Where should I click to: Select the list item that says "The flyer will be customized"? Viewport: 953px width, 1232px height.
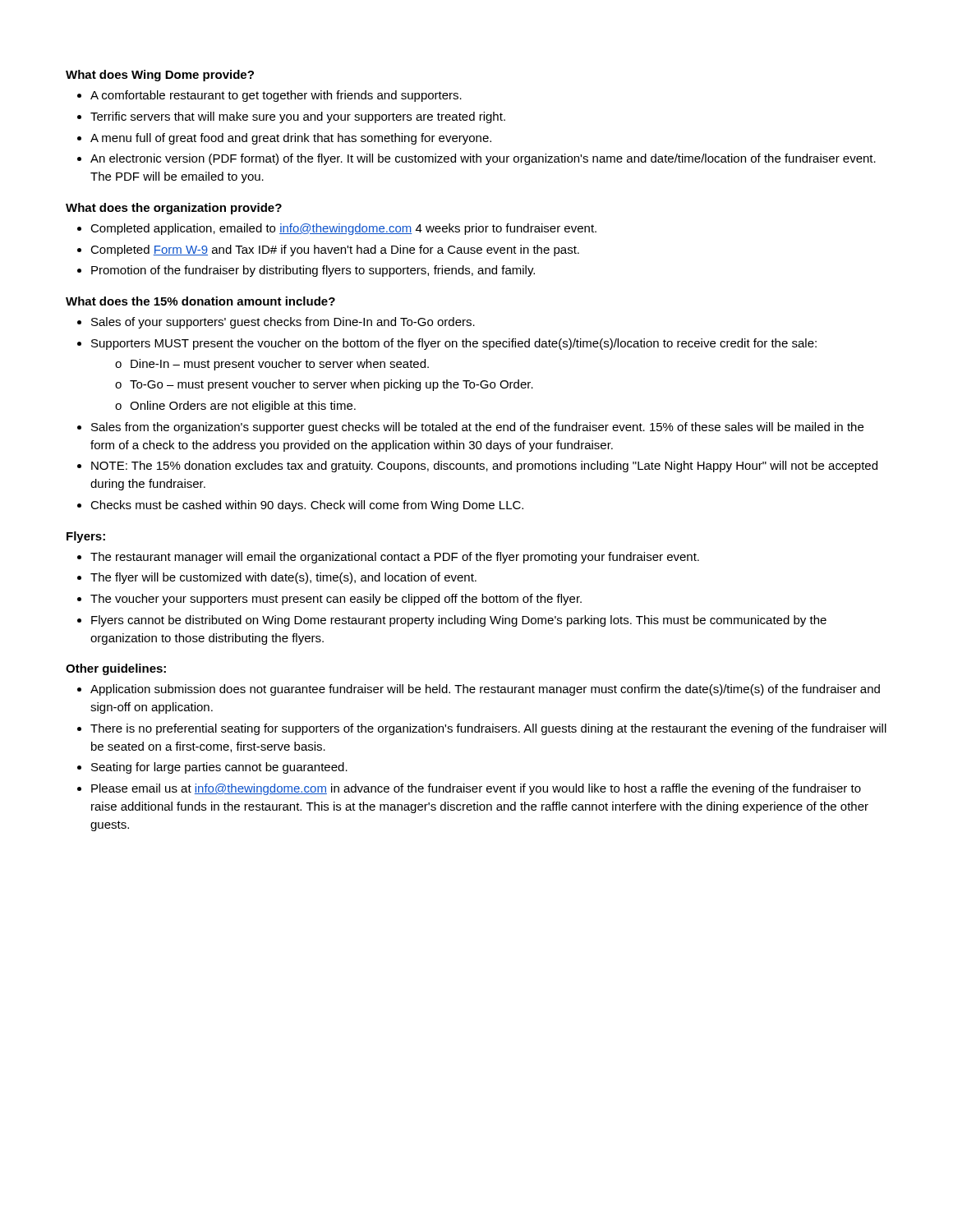(x=476, y=578)
